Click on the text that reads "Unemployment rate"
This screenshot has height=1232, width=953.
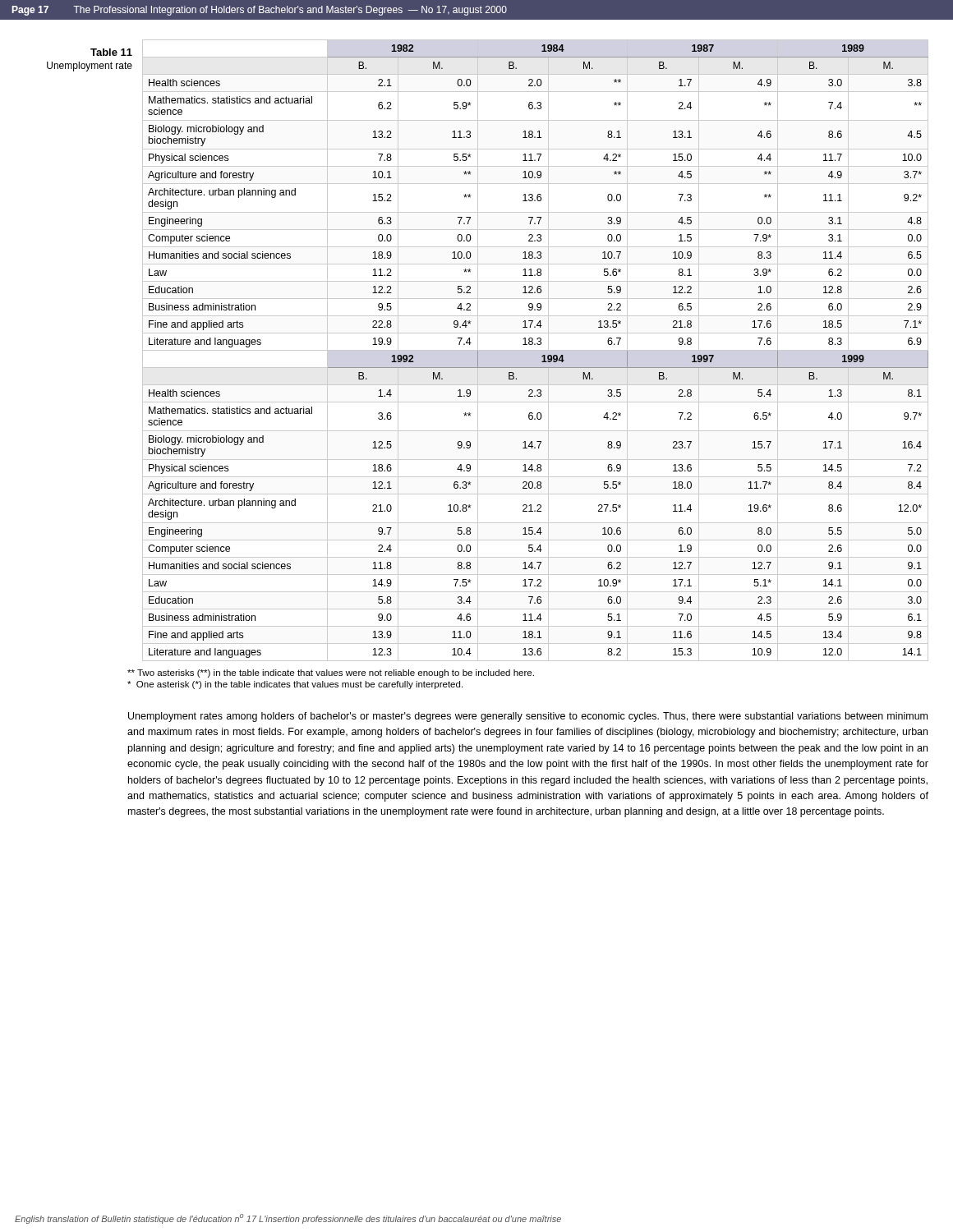pos(89,66)
